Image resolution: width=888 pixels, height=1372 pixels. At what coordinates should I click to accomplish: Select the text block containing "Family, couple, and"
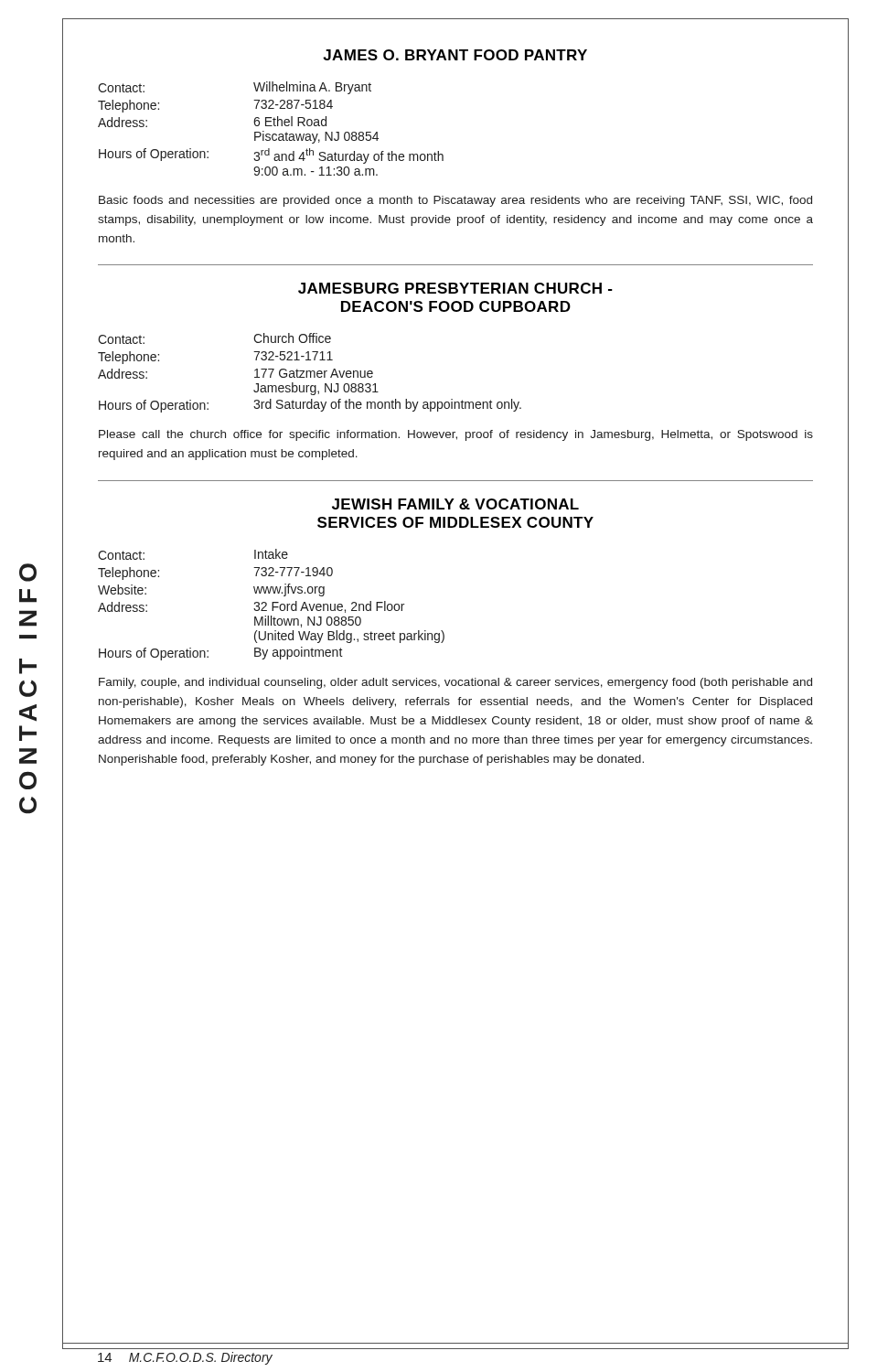[455, 721]
